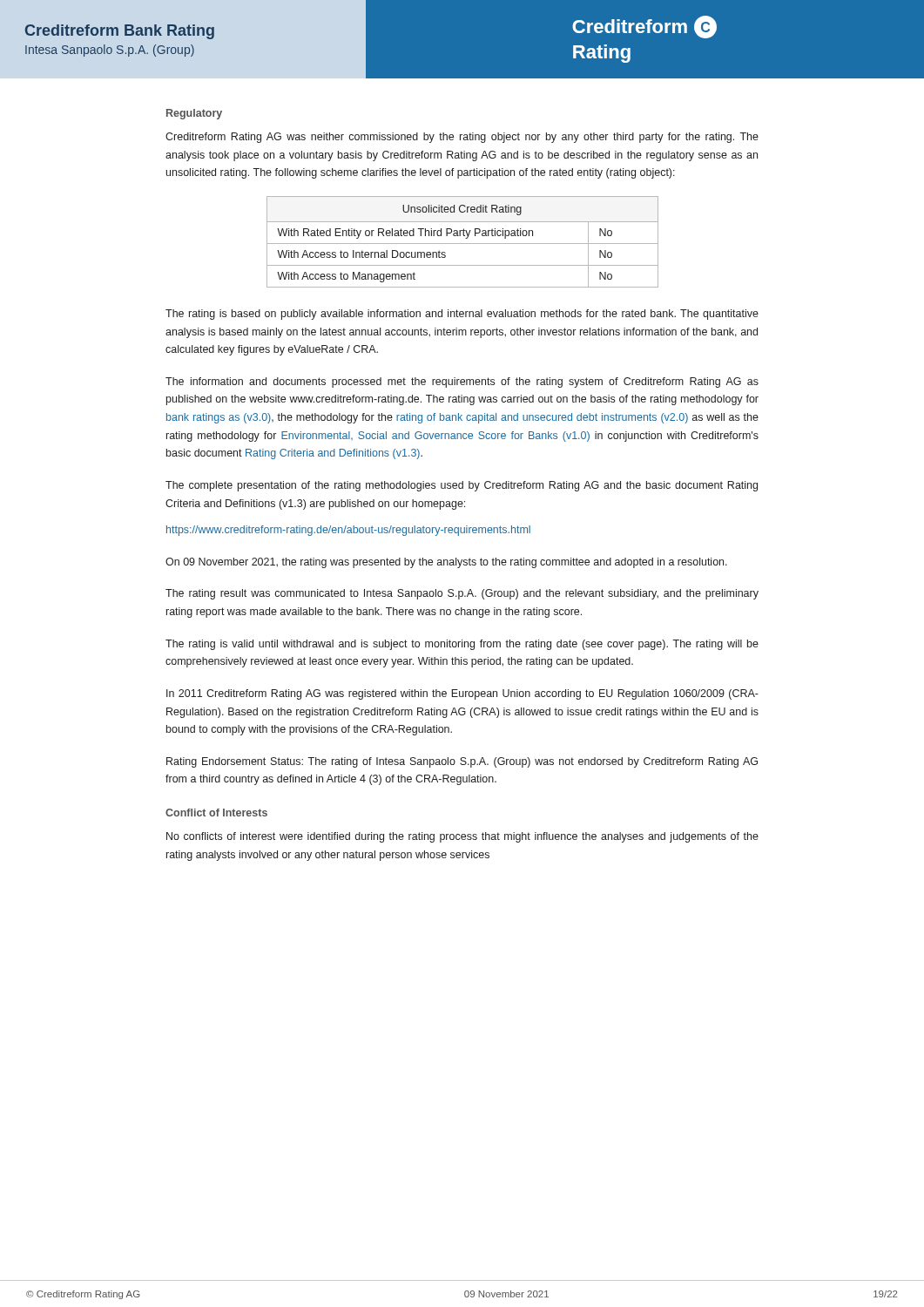Point to the element starting "The complete presentation of the"
Screen dimensions: 1307x924
(x=462, y=494)
